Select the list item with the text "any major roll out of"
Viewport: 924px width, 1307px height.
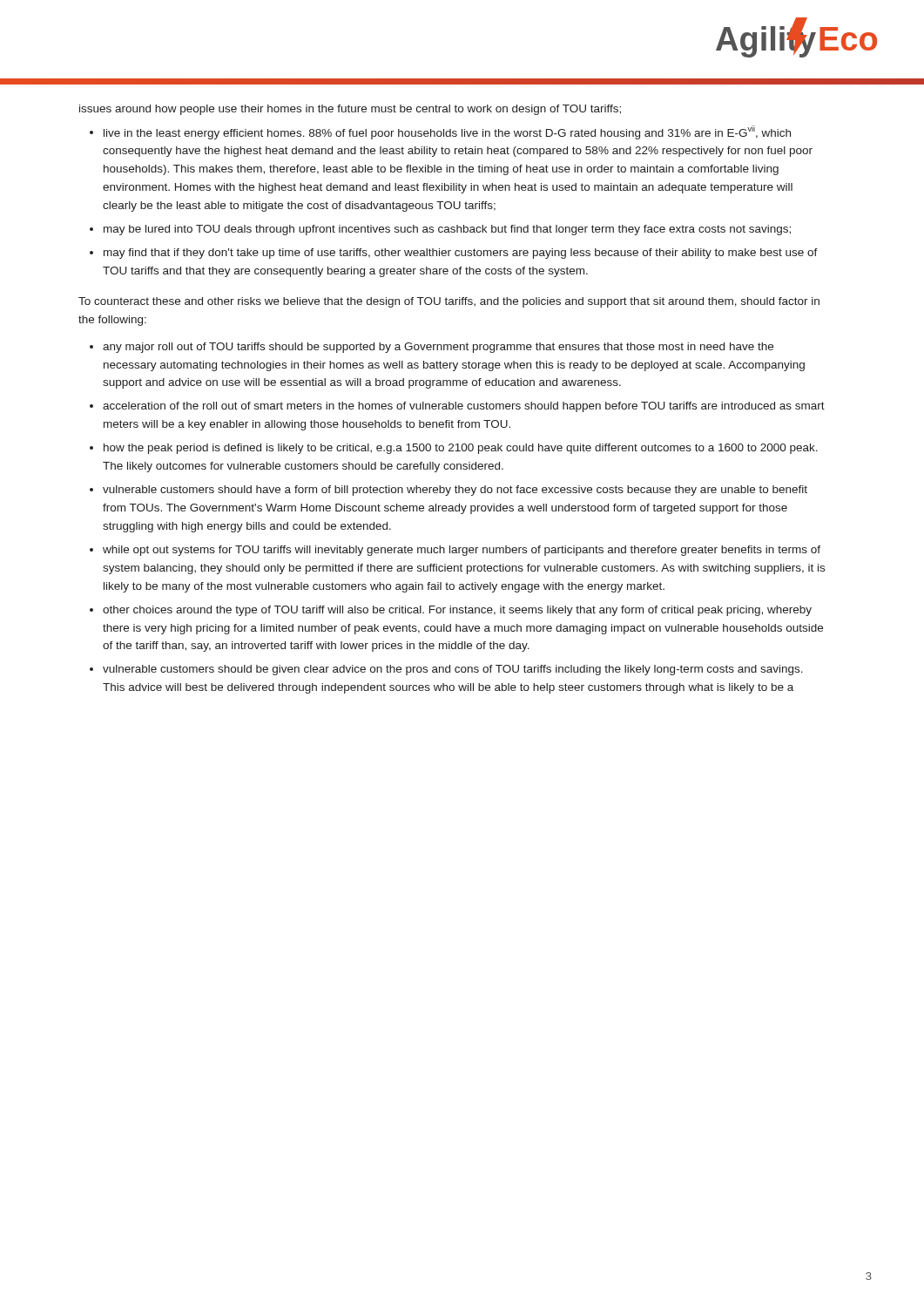[x=454, y=364]
